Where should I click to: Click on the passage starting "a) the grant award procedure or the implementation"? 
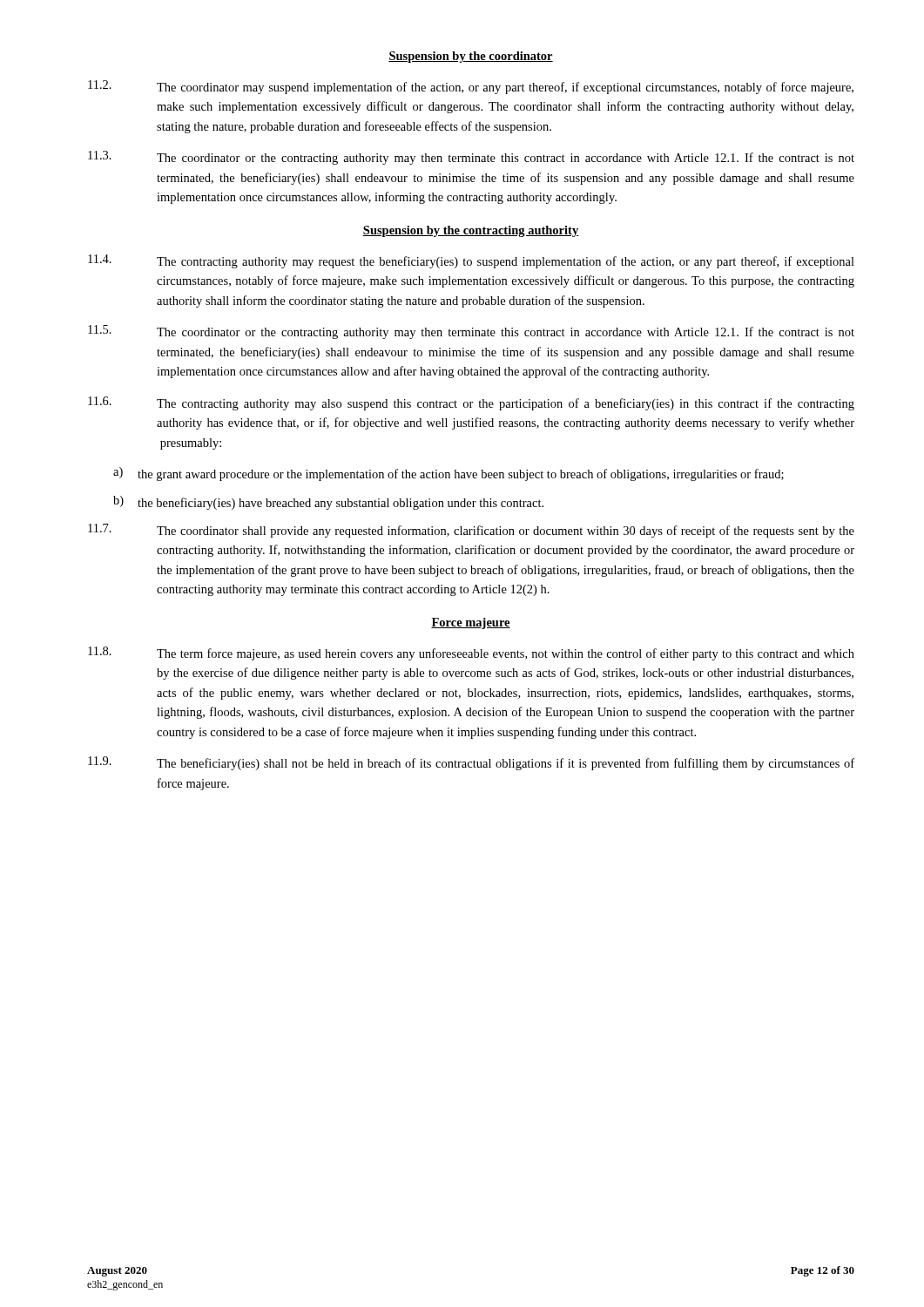coord(484,474)
